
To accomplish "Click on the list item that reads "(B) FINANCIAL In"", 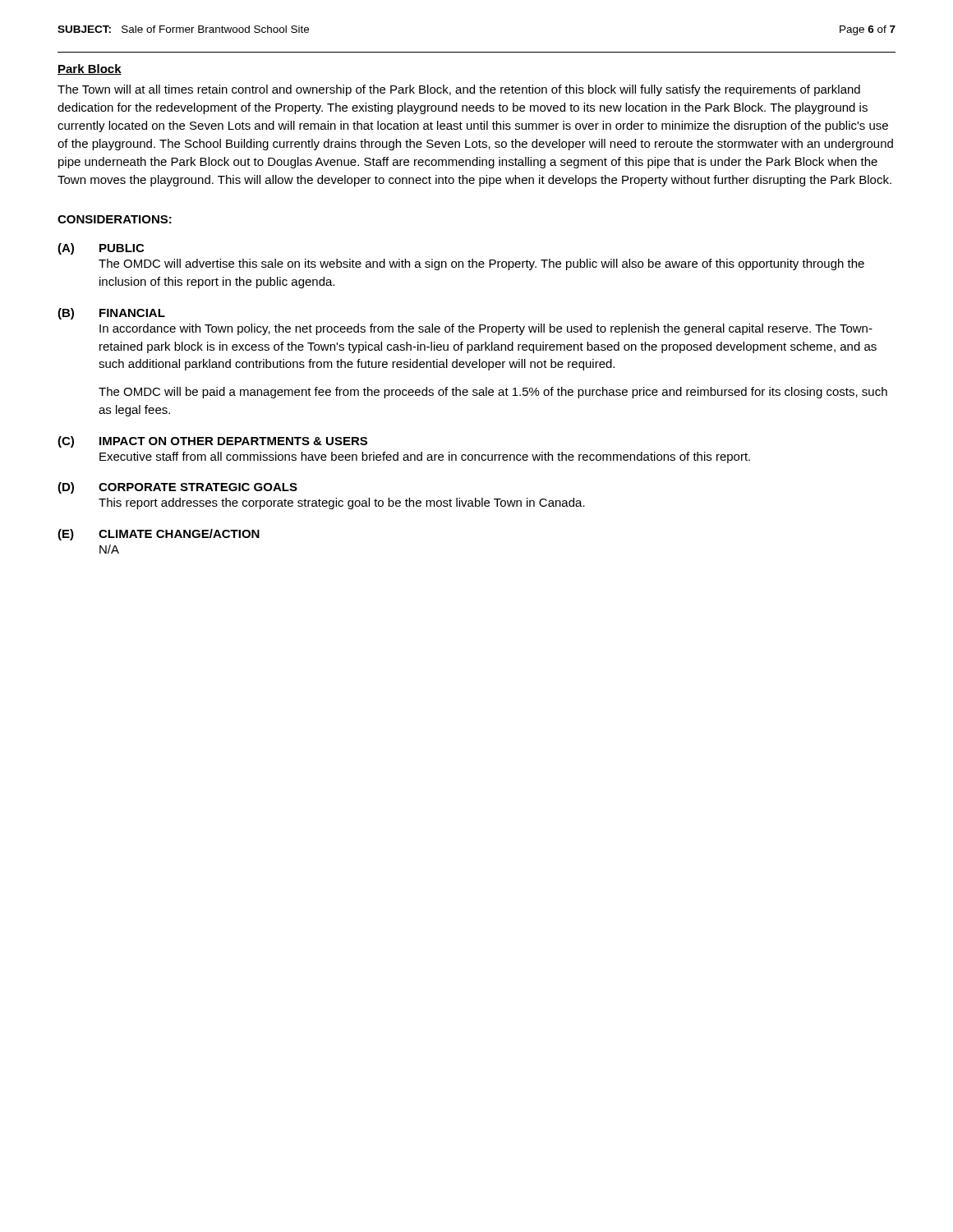I will [476, 362].
